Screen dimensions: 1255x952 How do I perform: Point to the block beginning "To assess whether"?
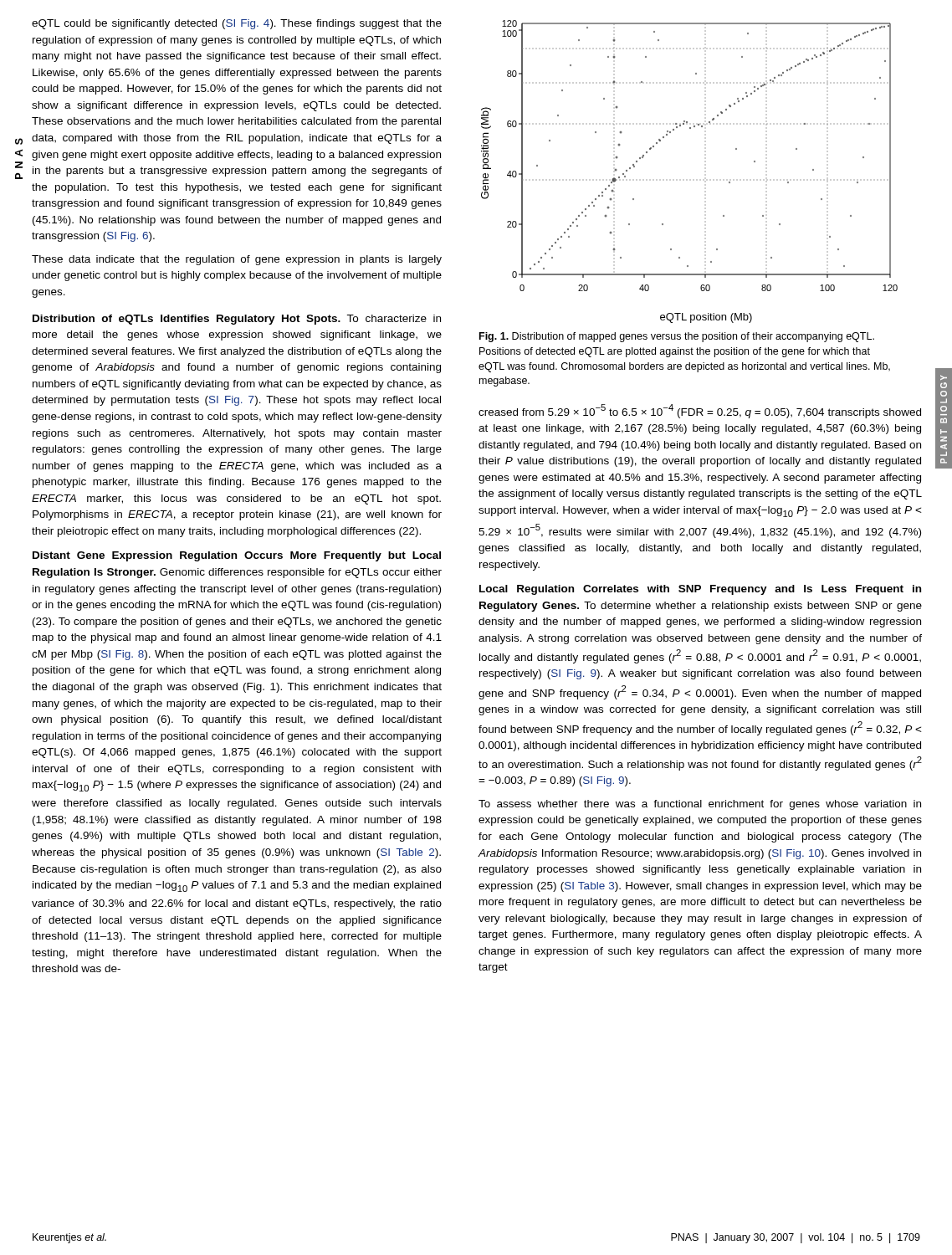click(700, 886)
